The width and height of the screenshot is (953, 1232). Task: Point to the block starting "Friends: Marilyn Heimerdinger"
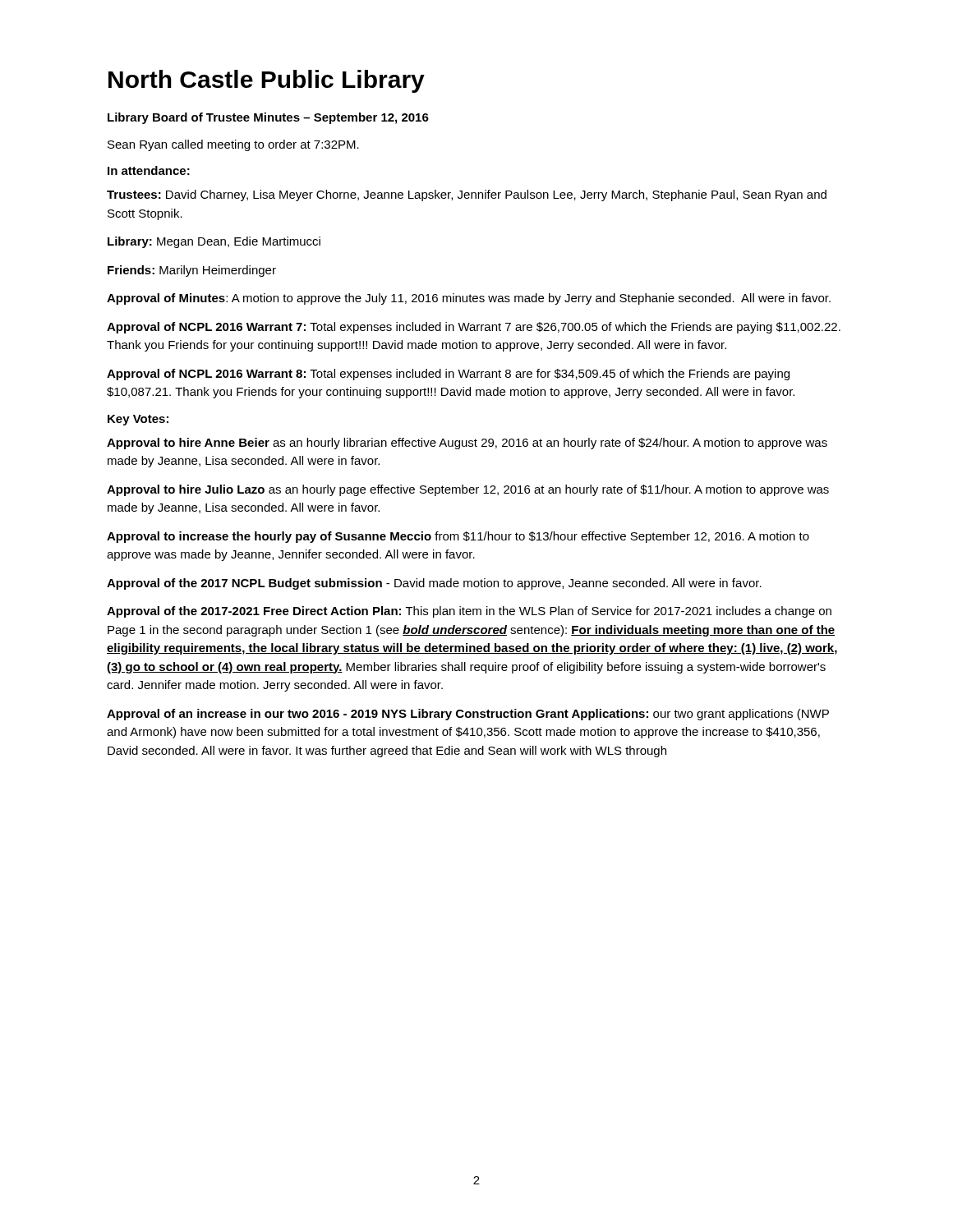tap(191, 269)
